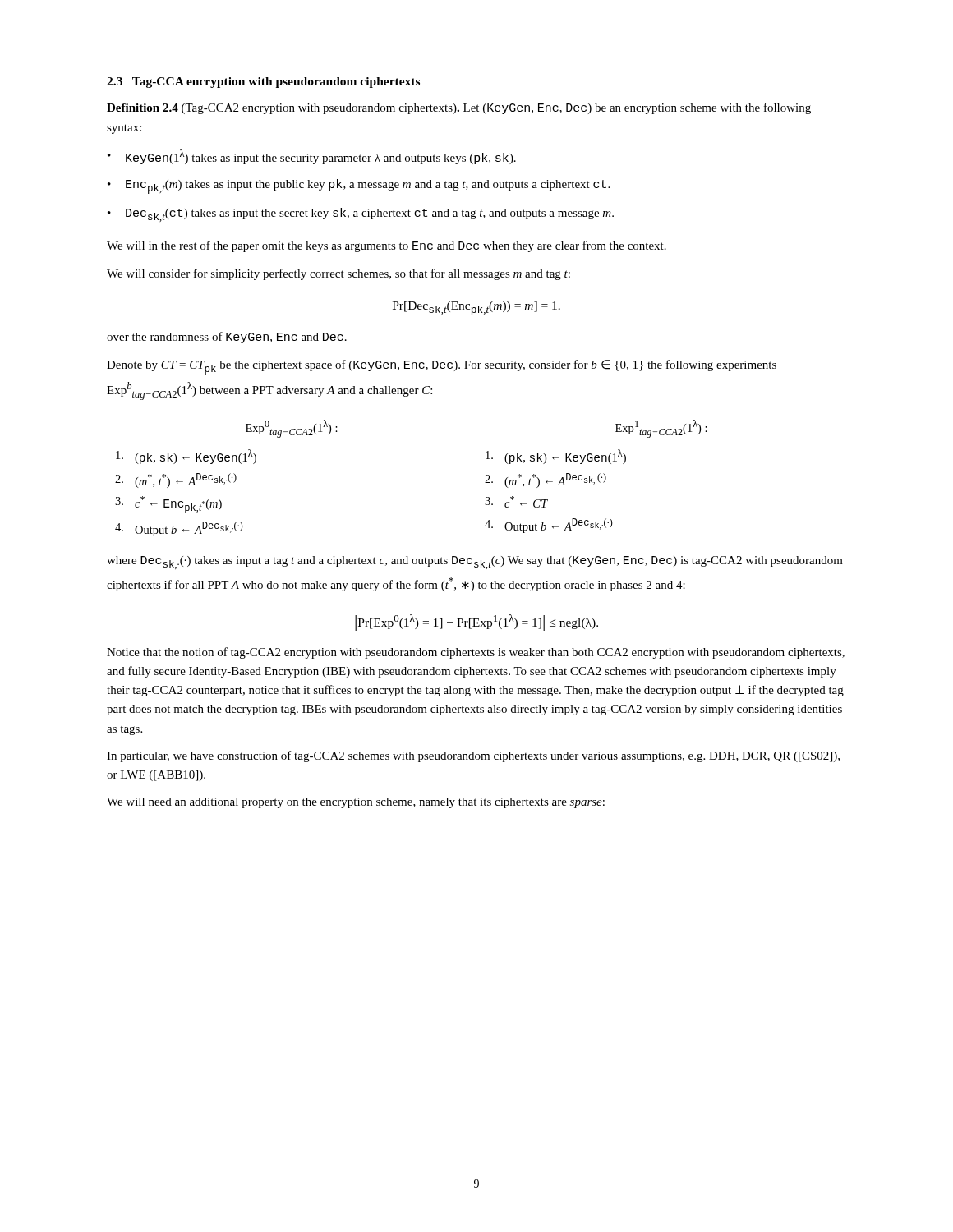
Task: Select the region starting "Definition 2.4 (Tag-CCA2 encryption with pseudorandom ciphertexts)."
Action: tap(459, 118)
